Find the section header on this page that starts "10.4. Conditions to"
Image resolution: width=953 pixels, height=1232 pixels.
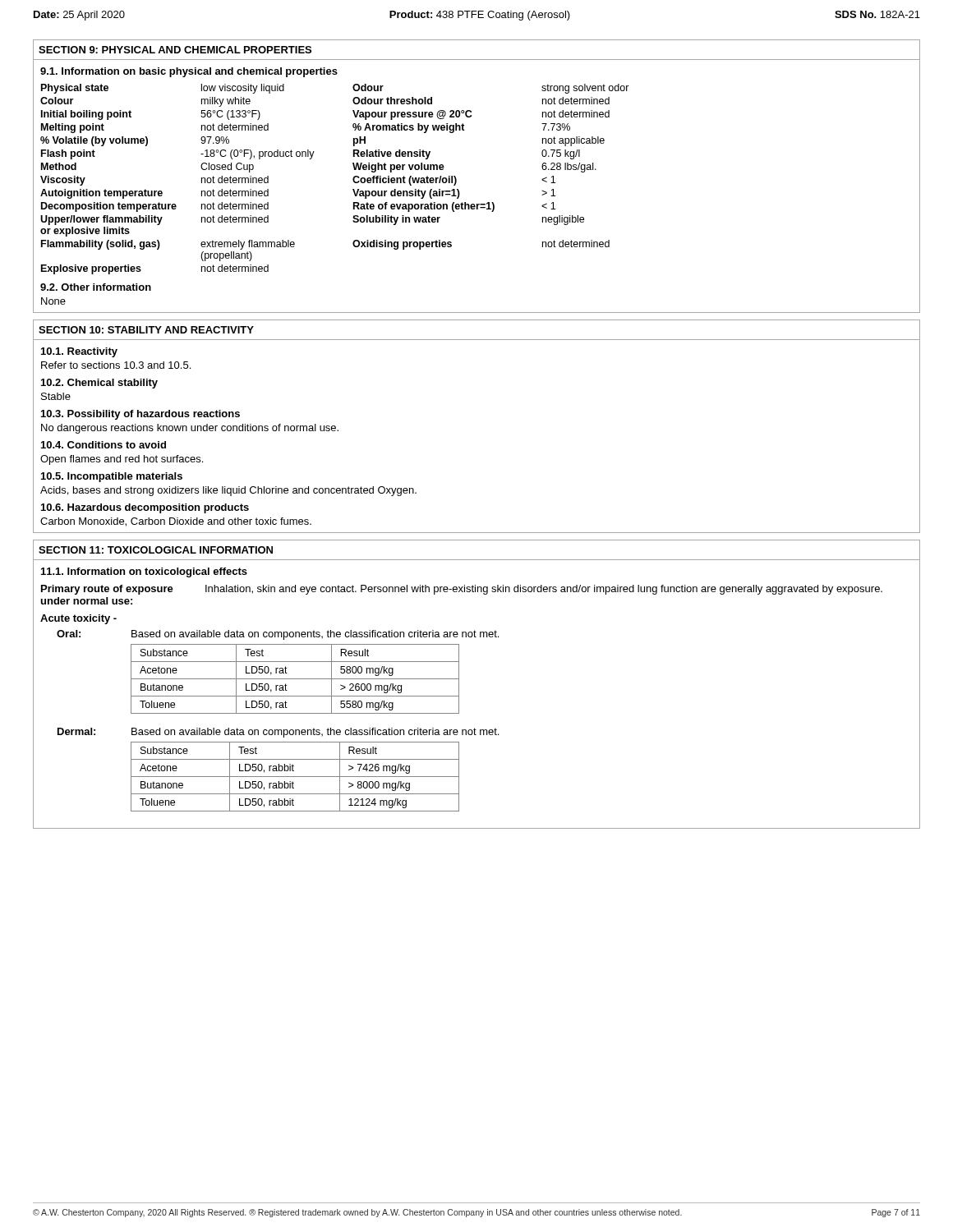pyautogui.click(x=103, y=445)
